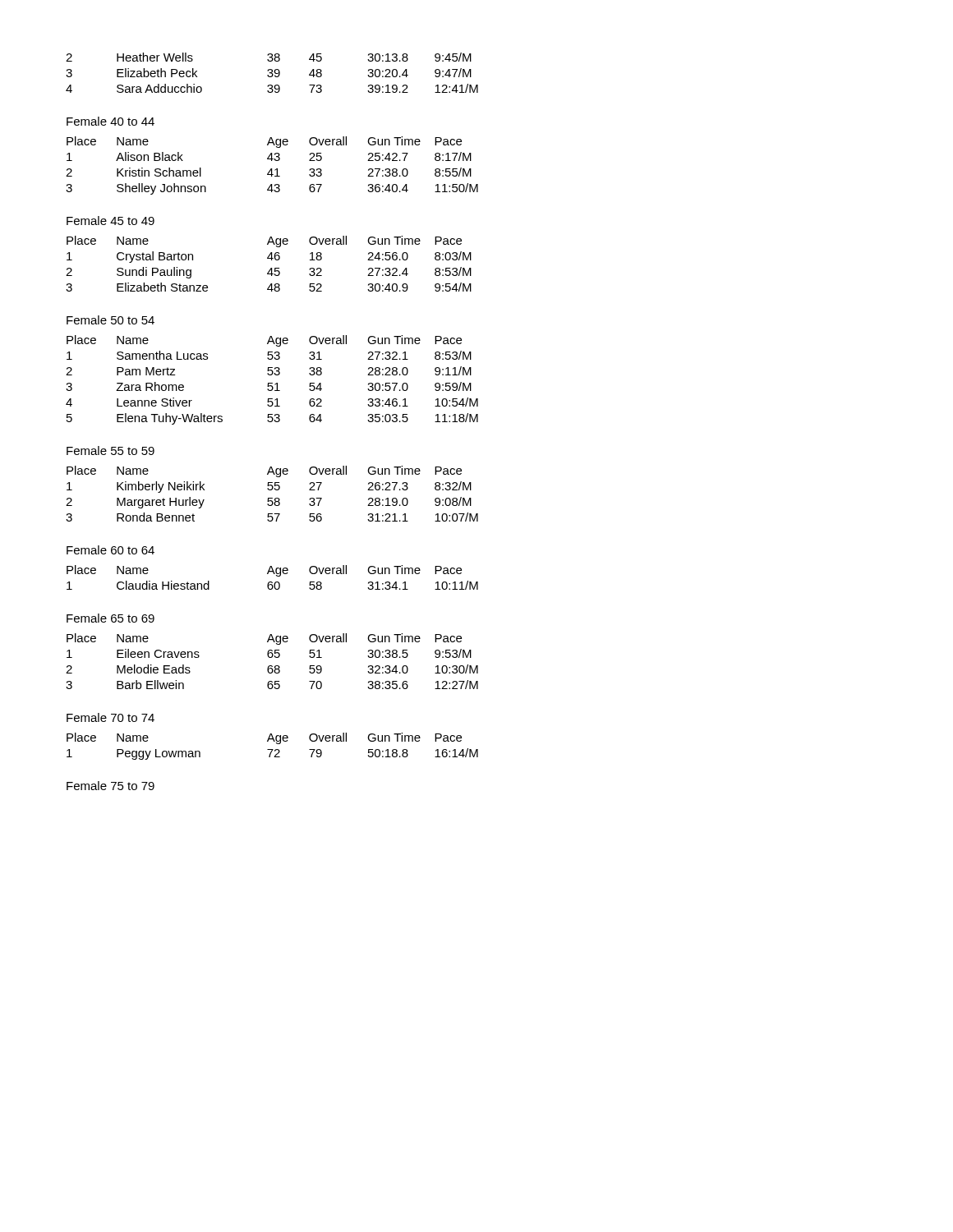The image size is (953, 1232).
Task: Locate the table with the text "Melodie Eads"
Action: (x=476, y=661)
